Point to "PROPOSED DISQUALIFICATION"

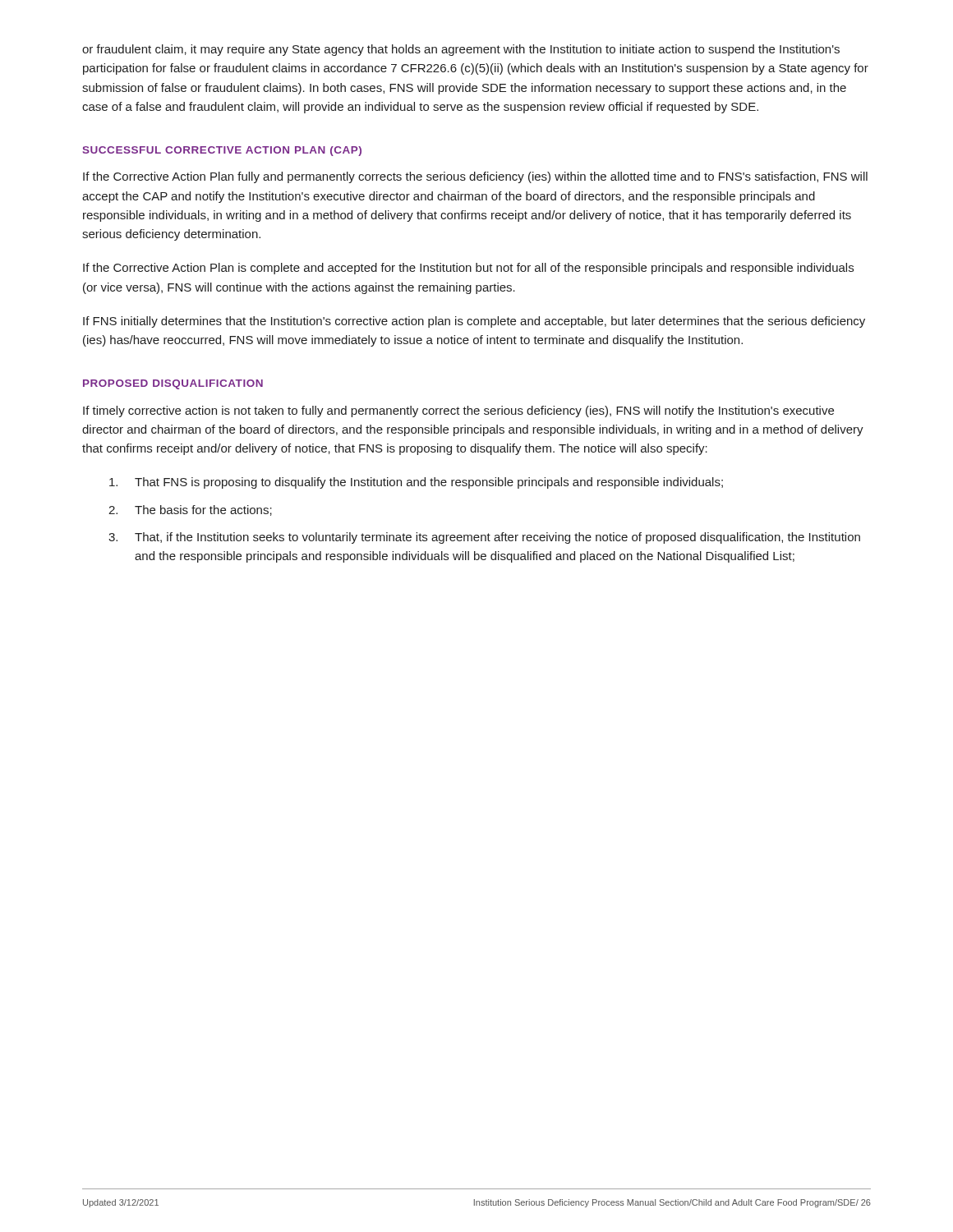[173, 383]
